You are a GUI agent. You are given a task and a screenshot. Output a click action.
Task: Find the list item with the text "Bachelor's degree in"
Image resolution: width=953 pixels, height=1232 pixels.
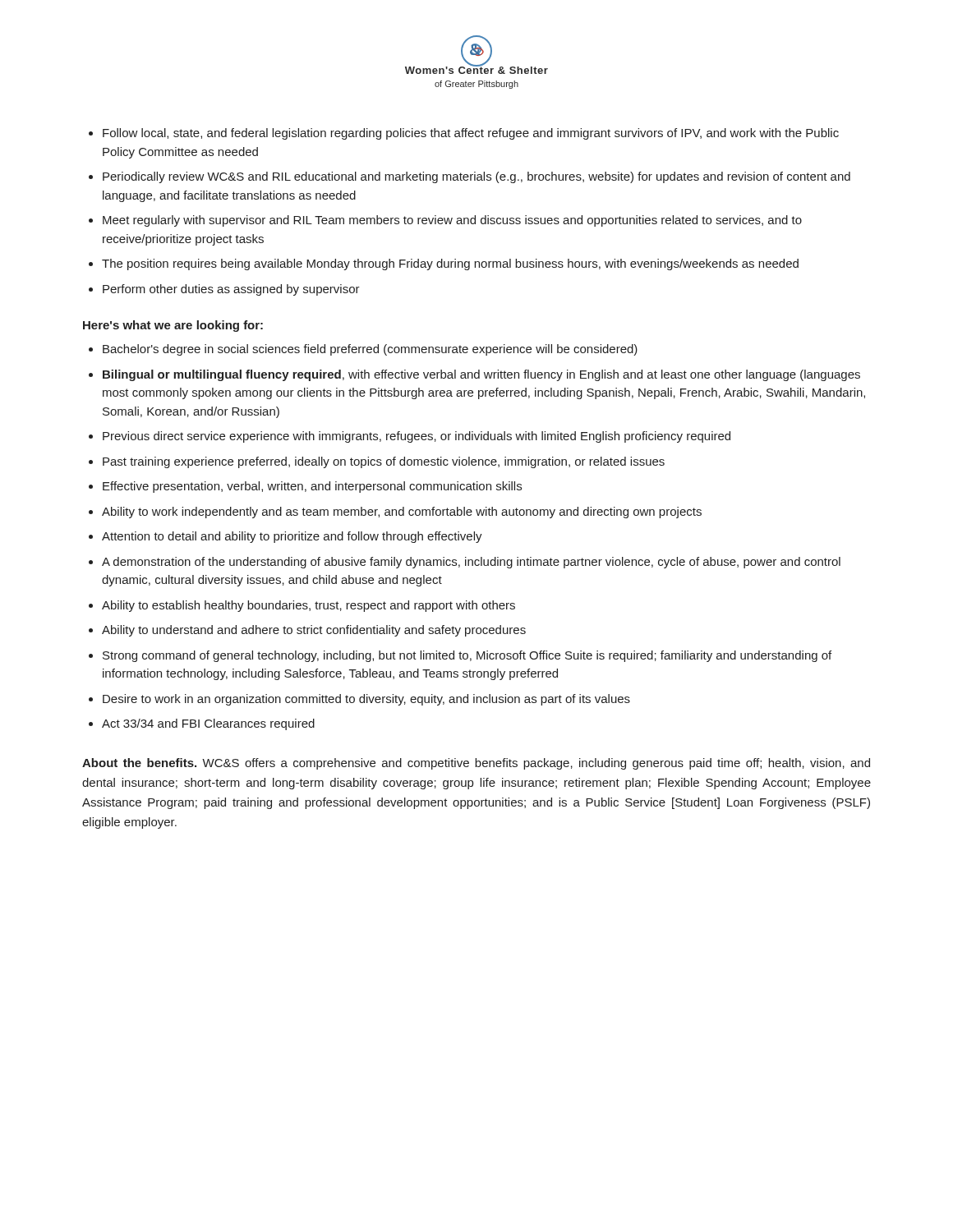[370, 349]
